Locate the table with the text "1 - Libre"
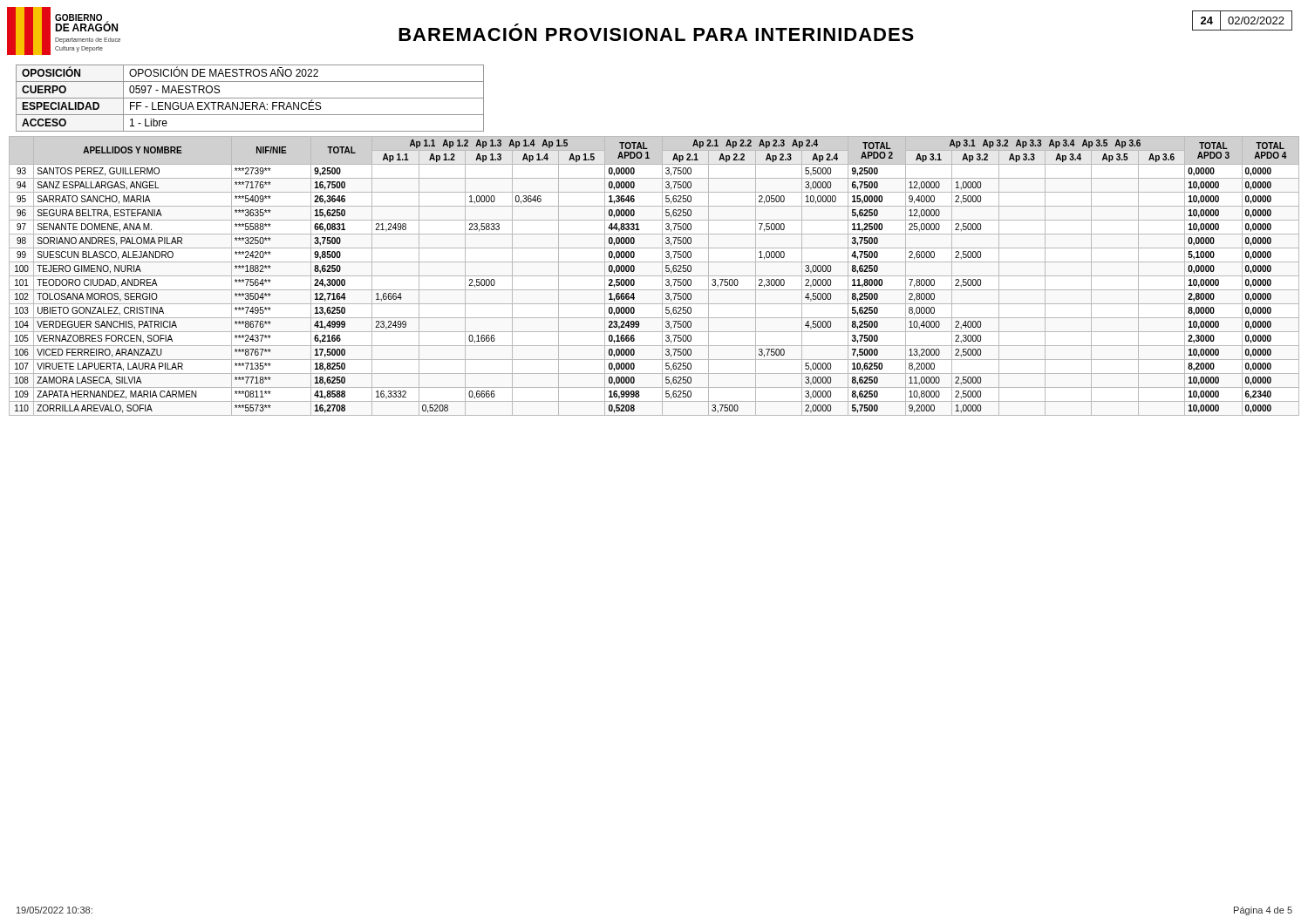 (654, 98)
